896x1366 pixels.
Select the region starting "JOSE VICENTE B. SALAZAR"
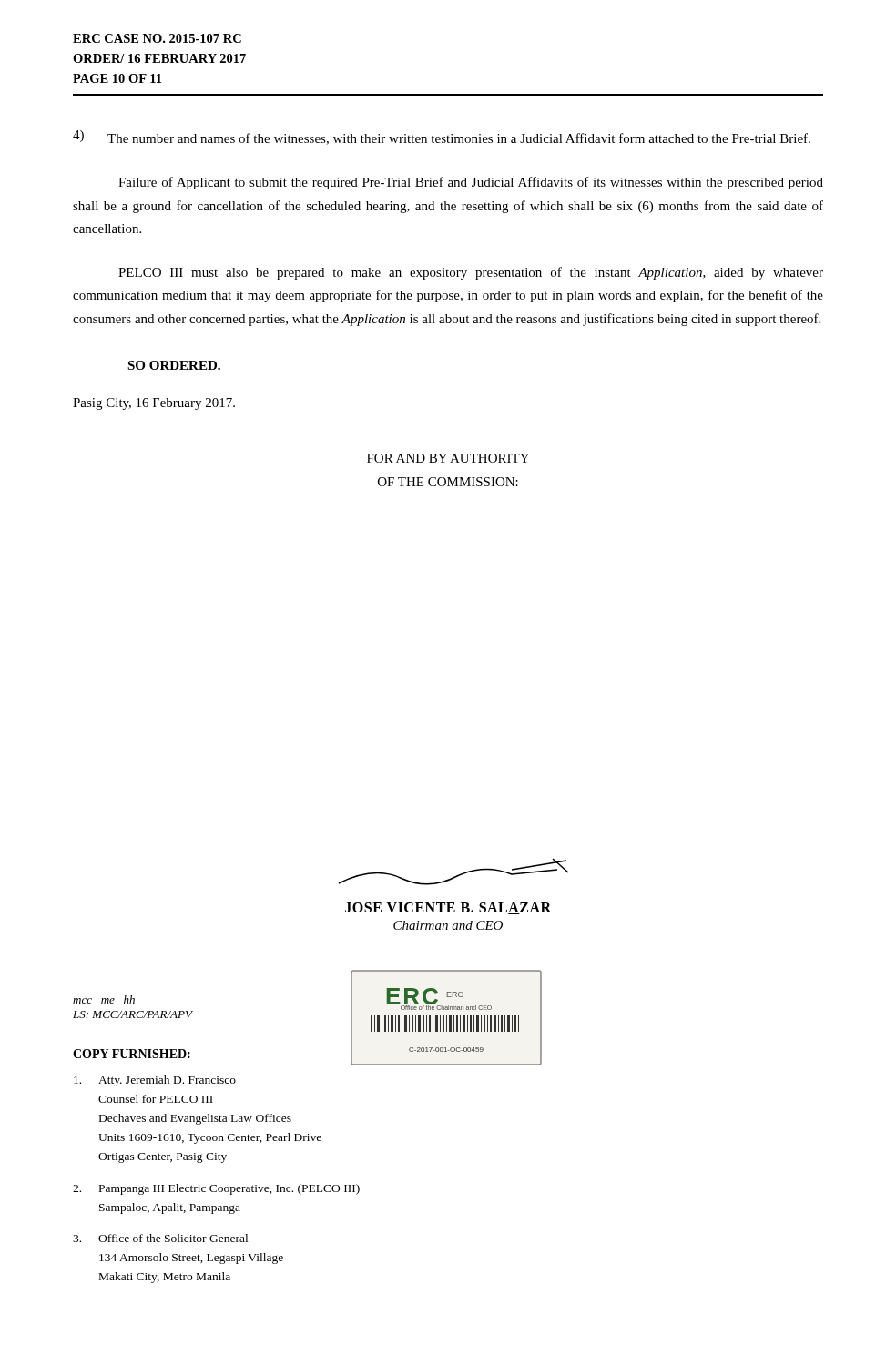pyautogui.click(x=448, y=908)
